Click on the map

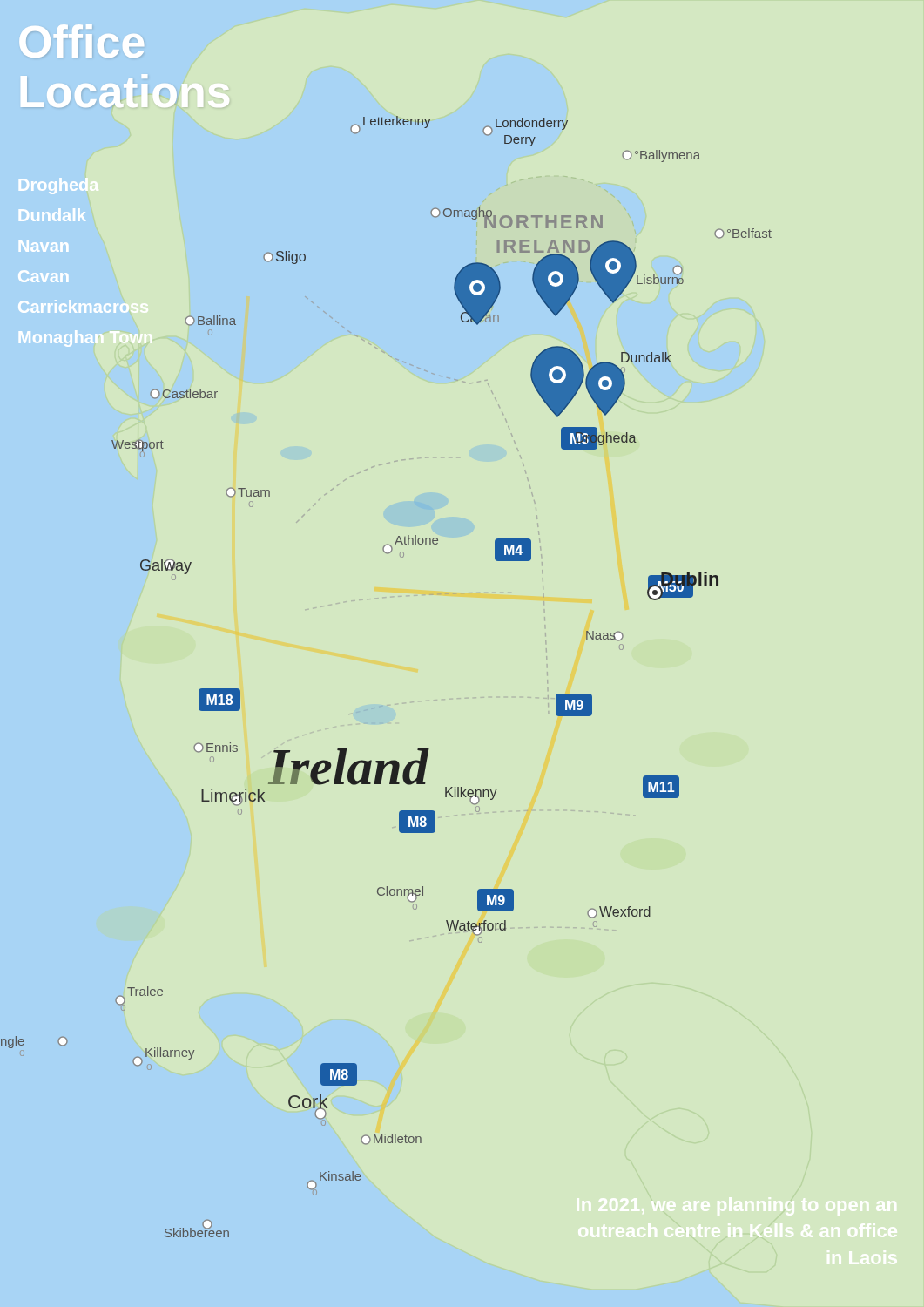click(462, 654)
